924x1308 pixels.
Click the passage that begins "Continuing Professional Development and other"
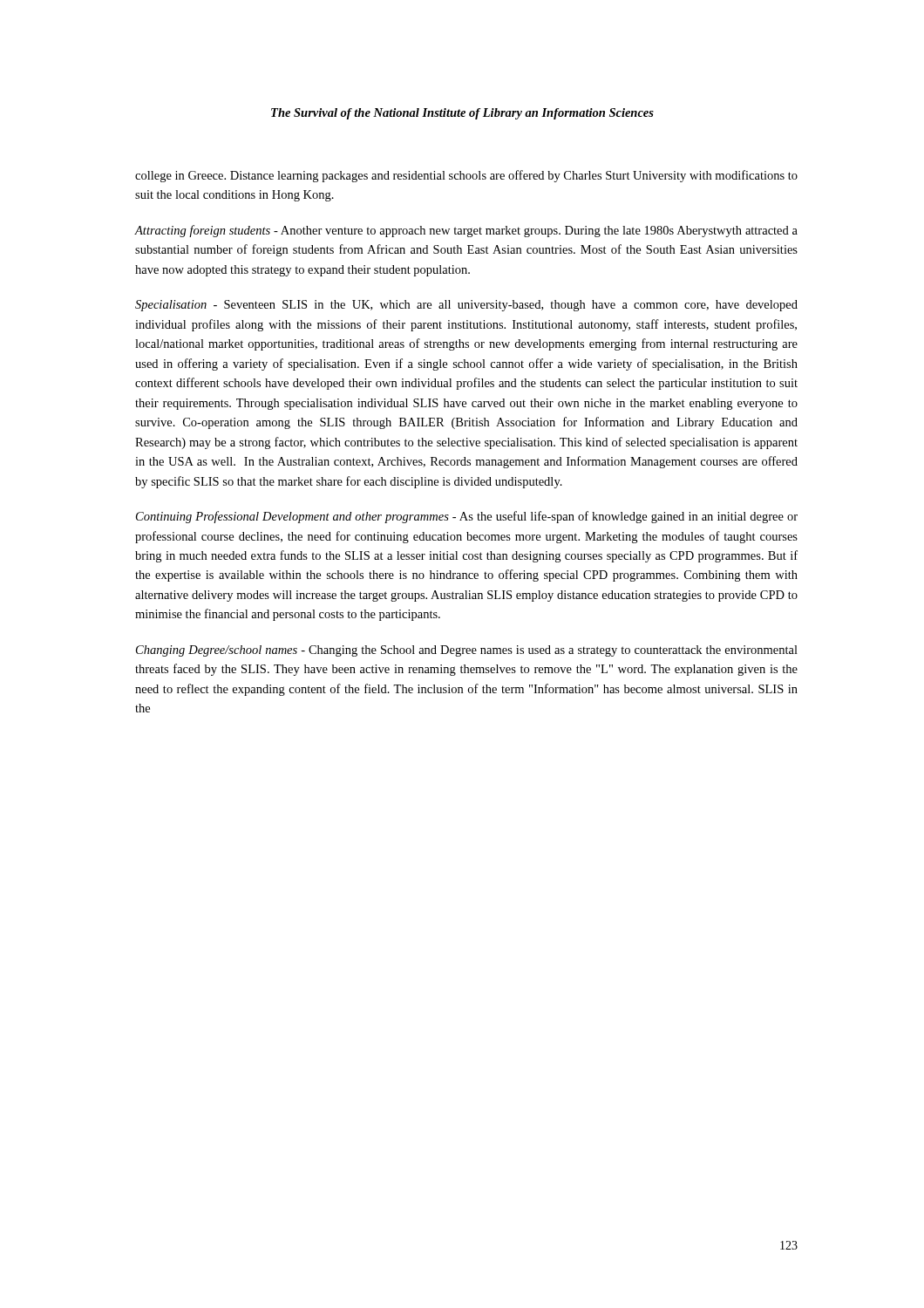click(466, 565)
